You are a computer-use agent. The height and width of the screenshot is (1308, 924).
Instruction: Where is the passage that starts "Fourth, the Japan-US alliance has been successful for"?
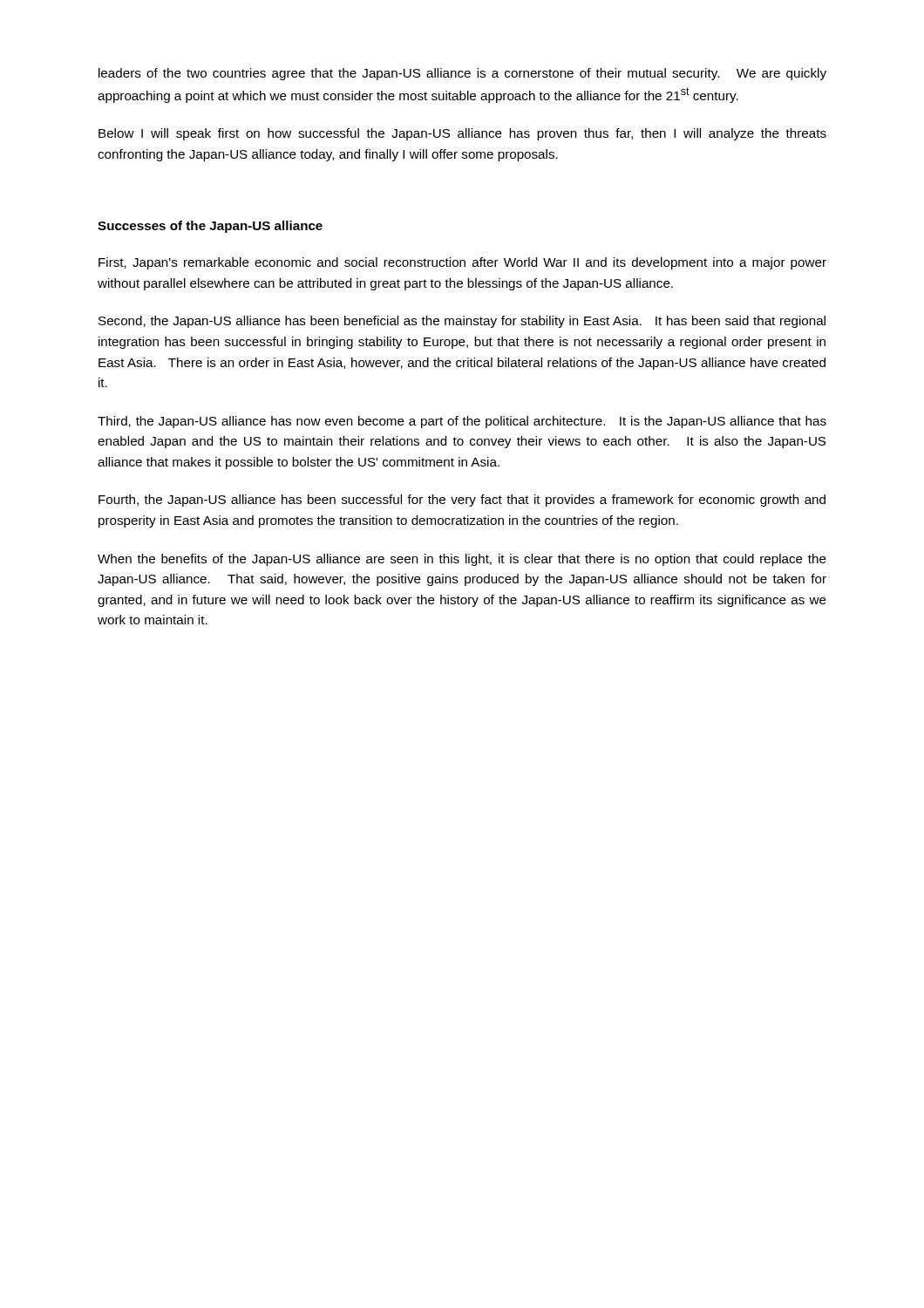pyautogui.click(x=462, y=510)
